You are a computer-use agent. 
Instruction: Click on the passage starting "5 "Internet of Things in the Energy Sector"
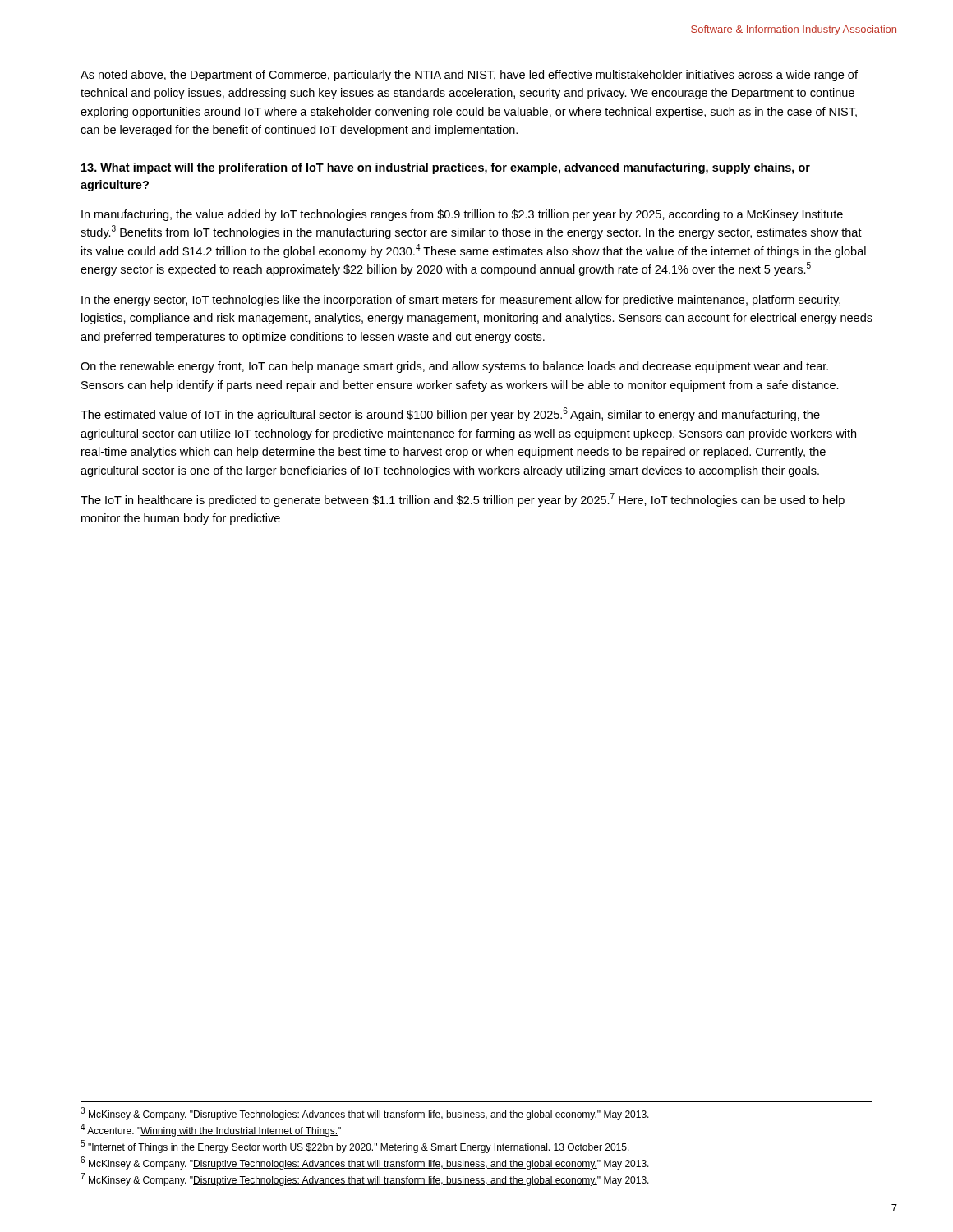click(x=355, y=1147)
